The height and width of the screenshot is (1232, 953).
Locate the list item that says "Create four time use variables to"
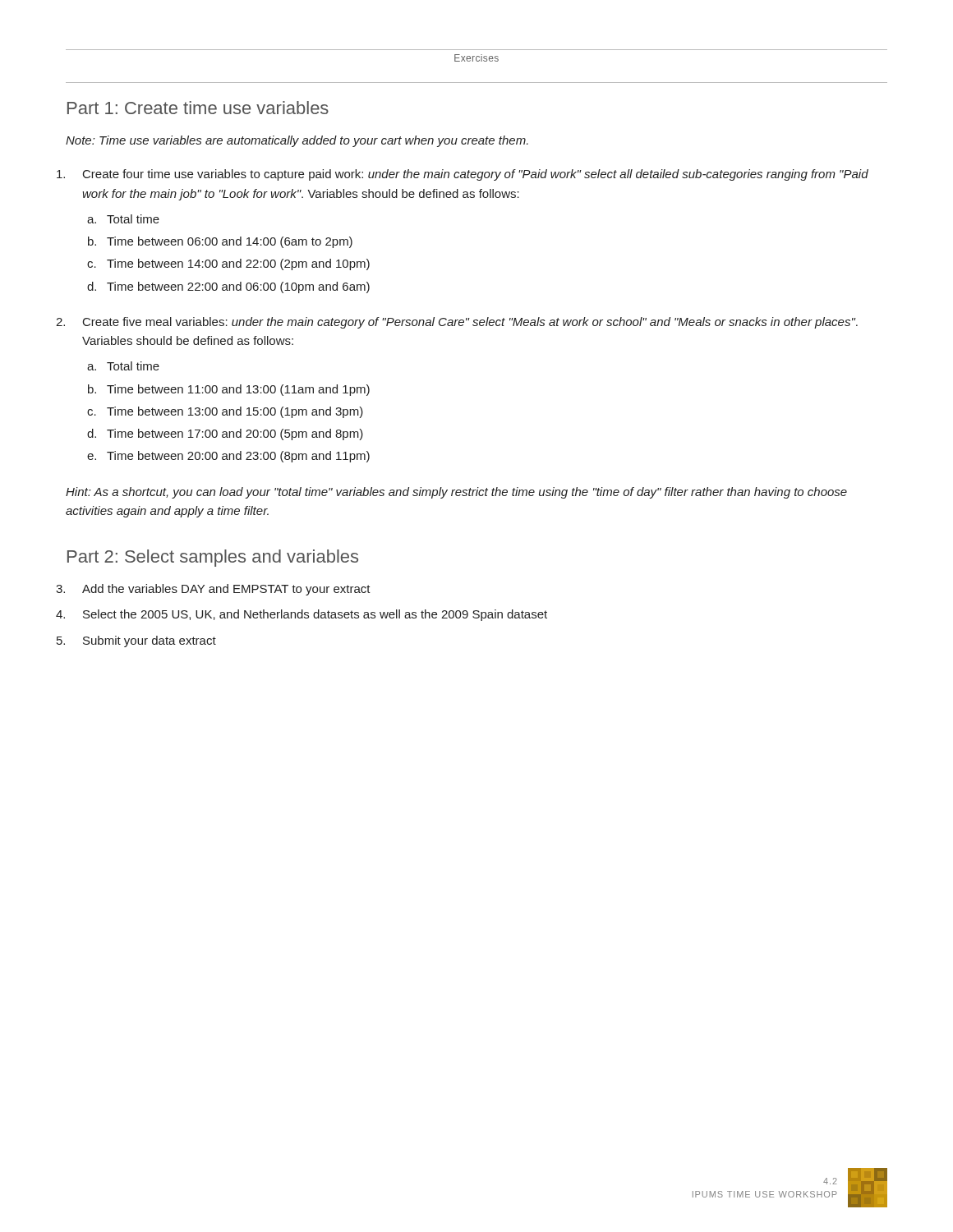476,175
